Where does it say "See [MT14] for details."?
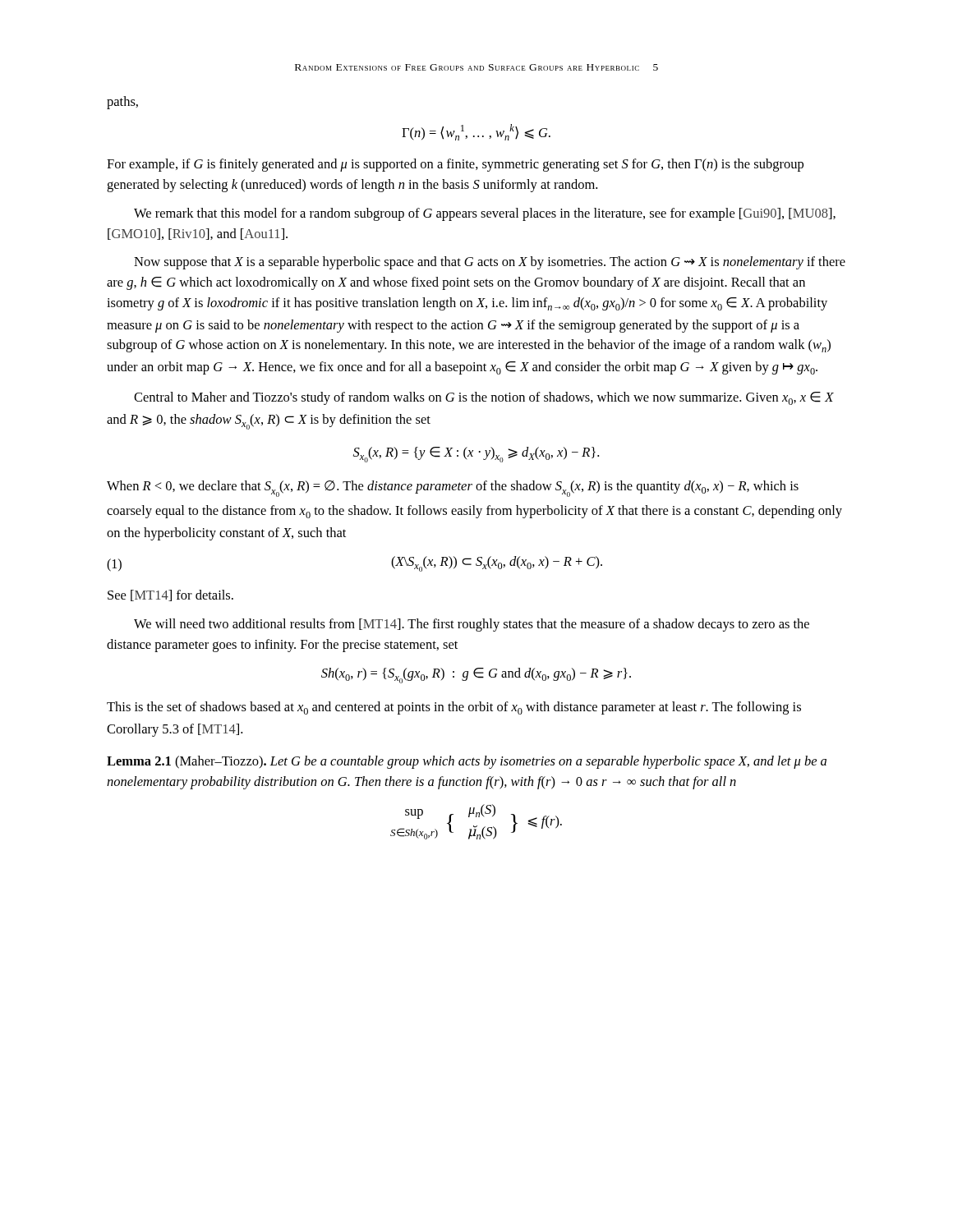 tap(170, 595)
